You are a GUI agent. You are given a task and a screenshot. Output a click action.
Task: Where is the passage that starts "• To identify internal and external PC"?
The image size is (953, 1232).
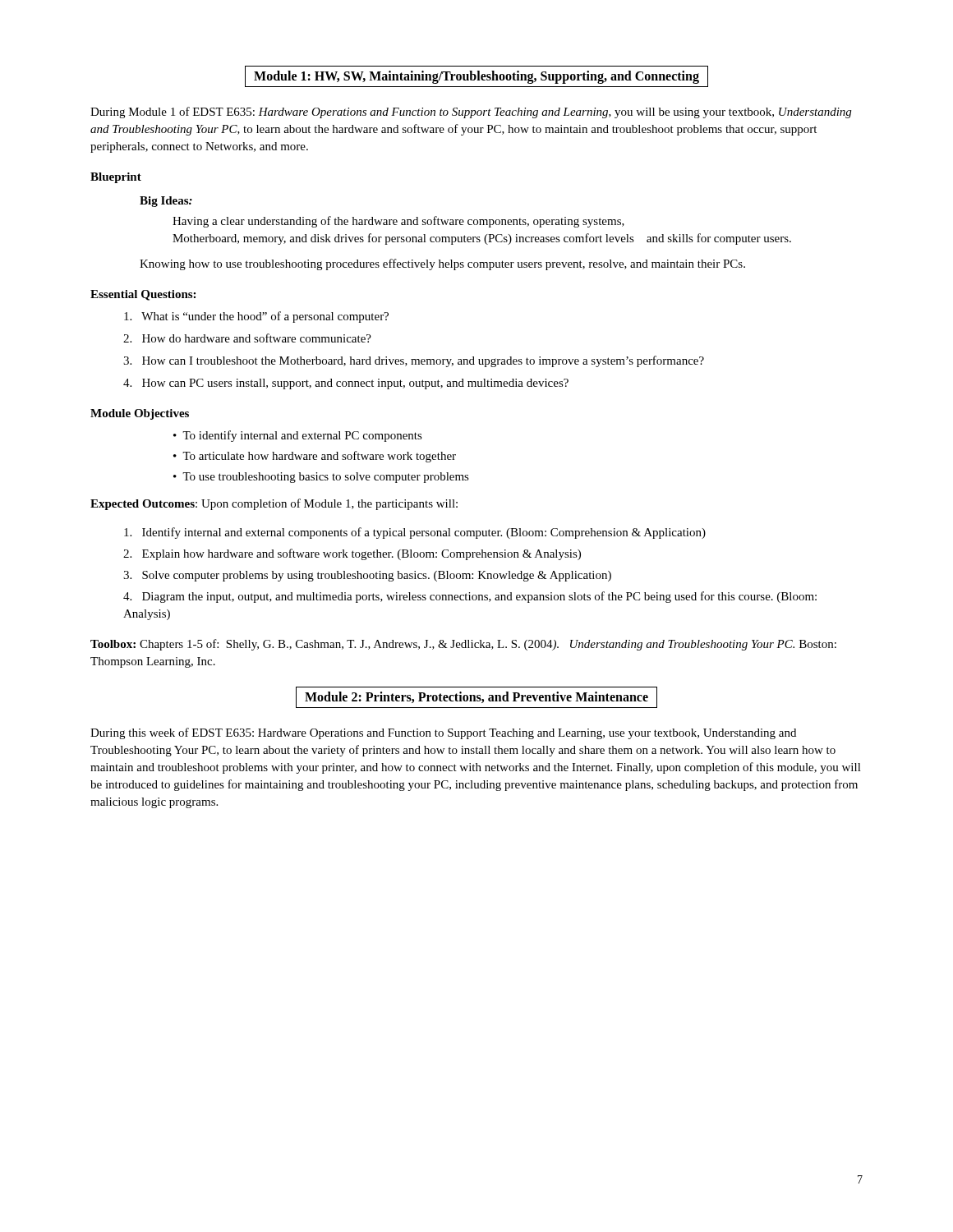(297, 435)
